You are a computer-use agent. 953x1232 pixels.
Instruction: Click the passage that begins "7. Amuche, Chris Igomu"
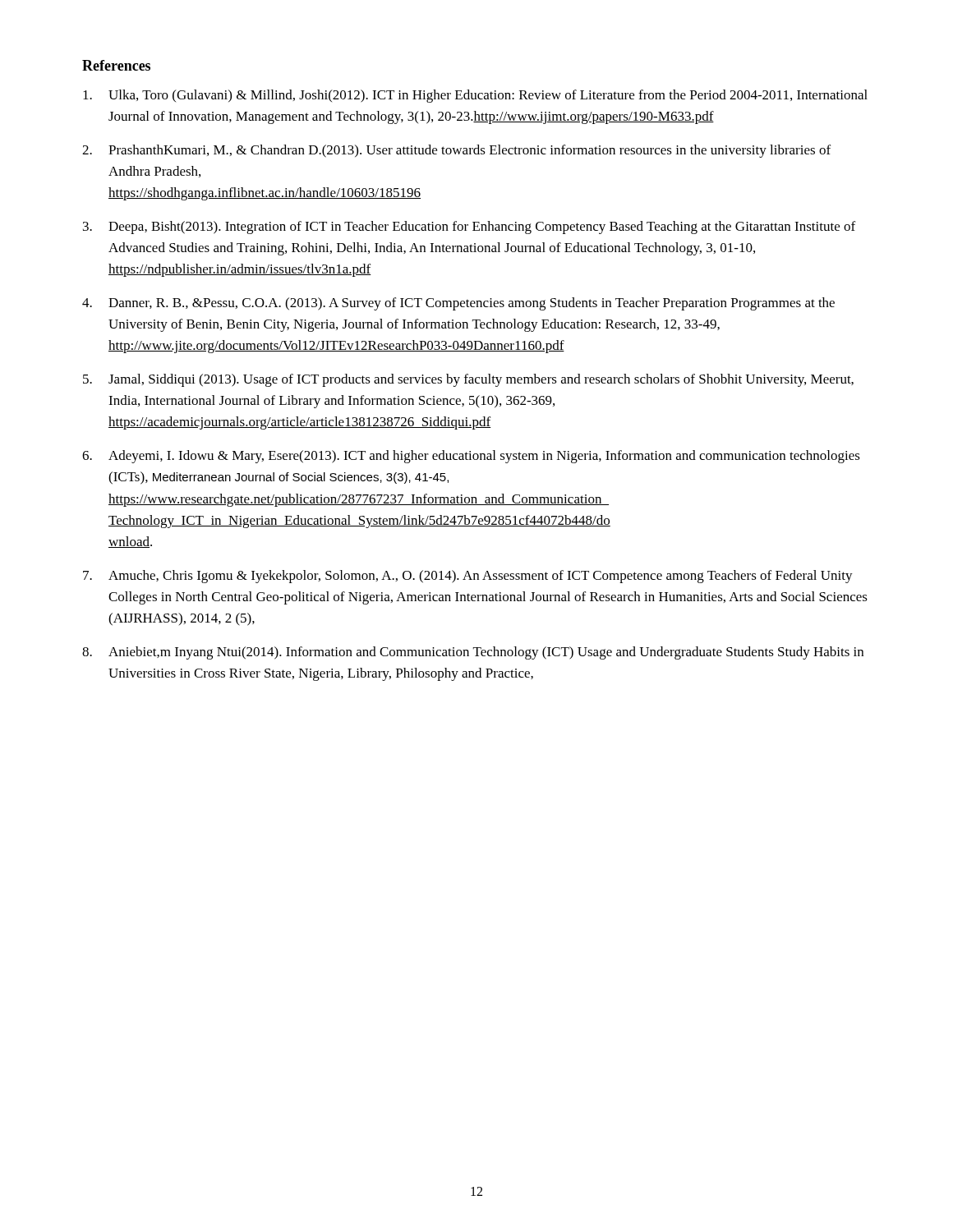476,597
